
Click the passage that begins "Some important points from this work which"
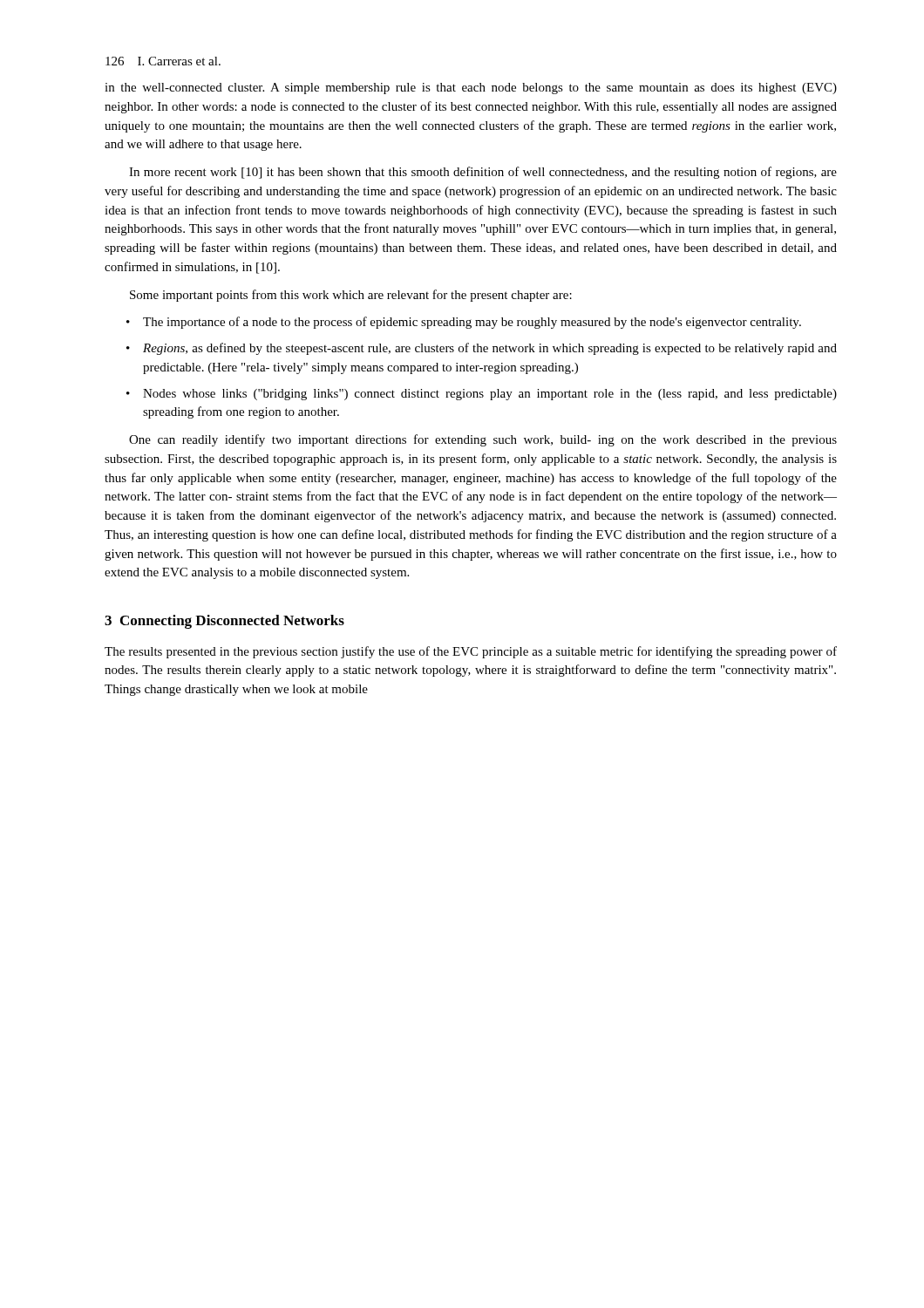tap(471, 295)
